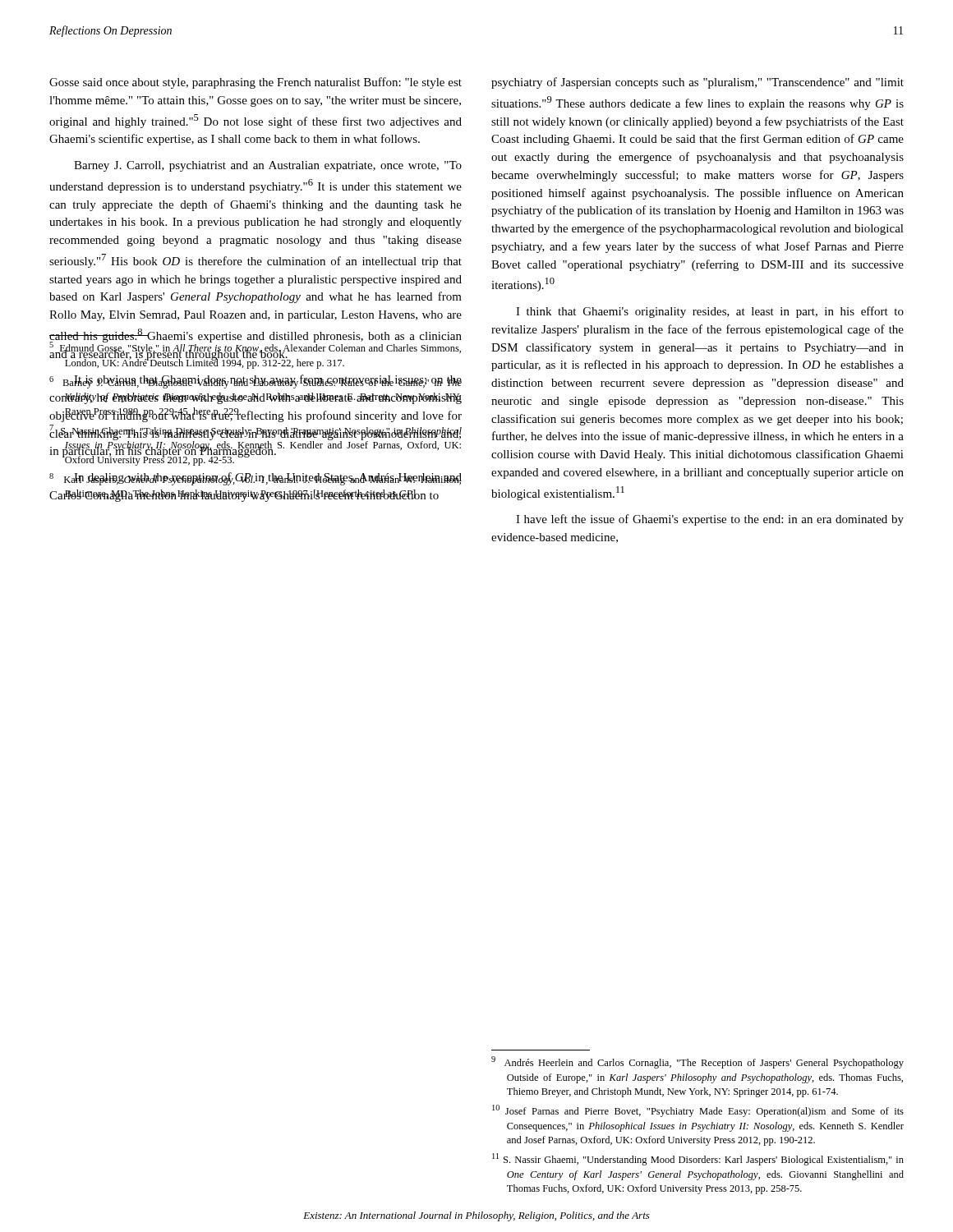Screen dimensions: 1232x953
Task: Locate the text block containing "It is obvious"
Action: (x=255, y=416)
